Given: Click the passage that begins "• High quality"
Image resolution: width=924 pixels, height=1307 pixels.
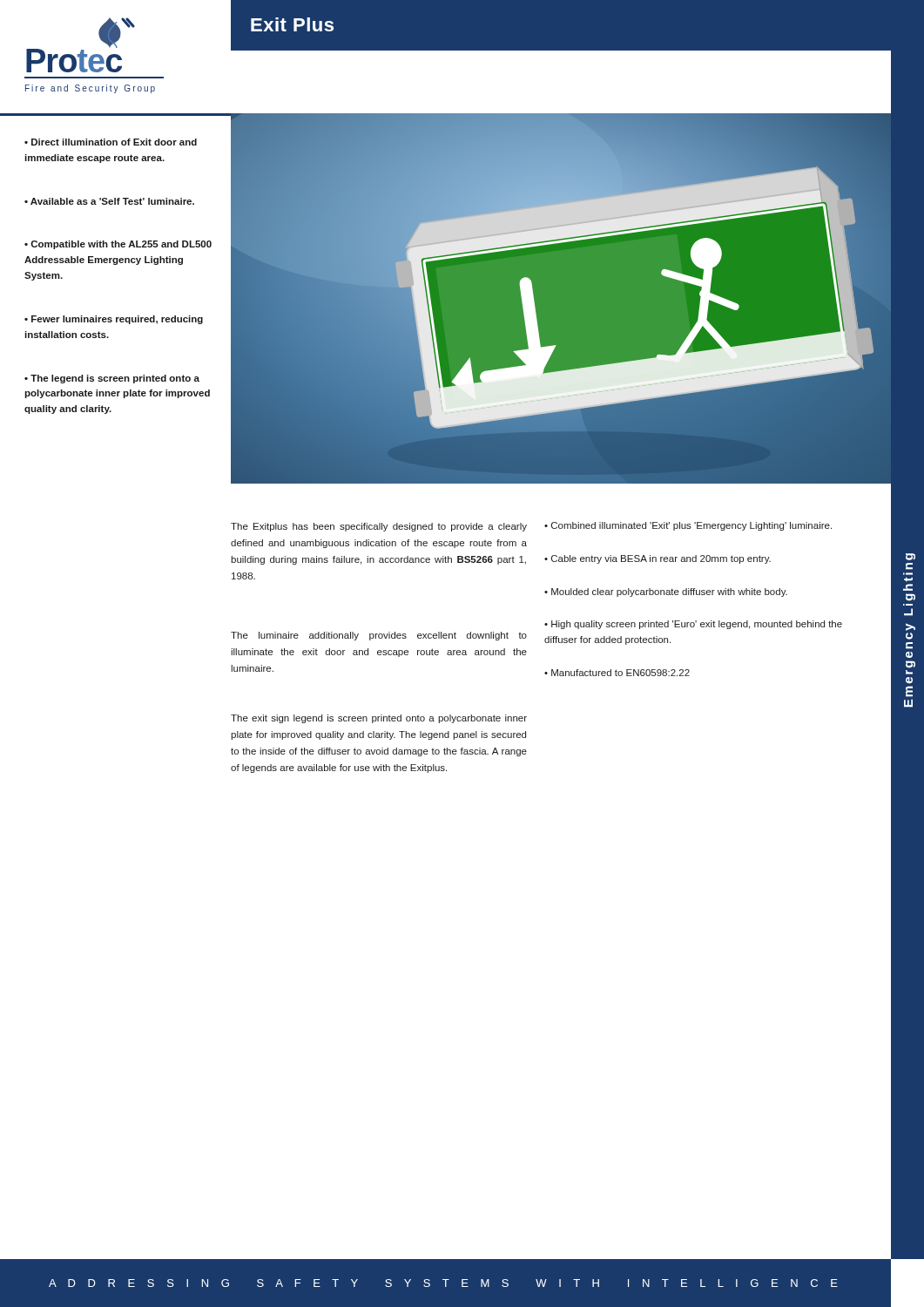Looking at the screenshot, I should click(x=693, y=632).
